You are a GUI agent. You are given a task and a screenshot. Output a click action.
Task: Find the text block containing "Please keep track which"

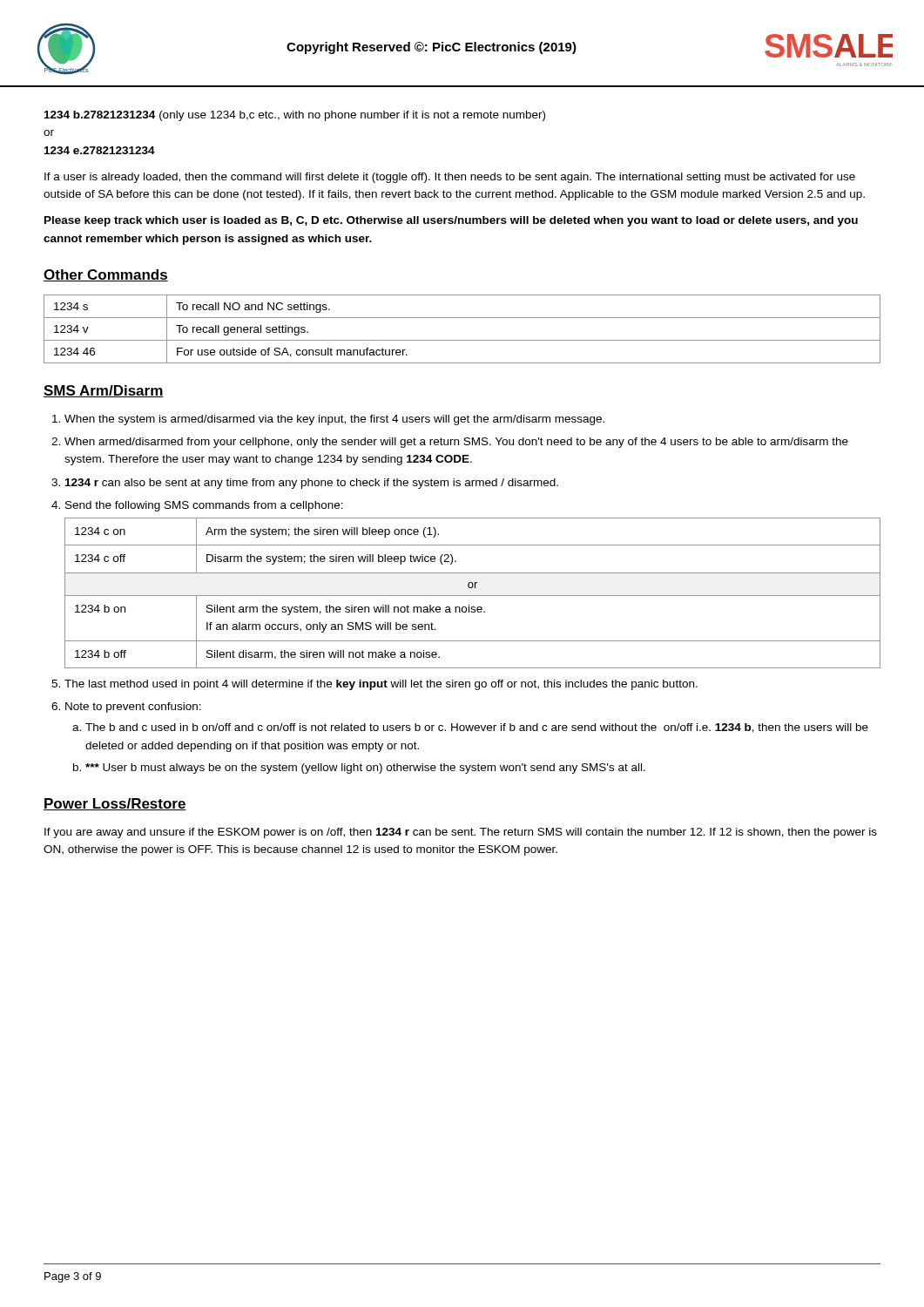point(451,229)
